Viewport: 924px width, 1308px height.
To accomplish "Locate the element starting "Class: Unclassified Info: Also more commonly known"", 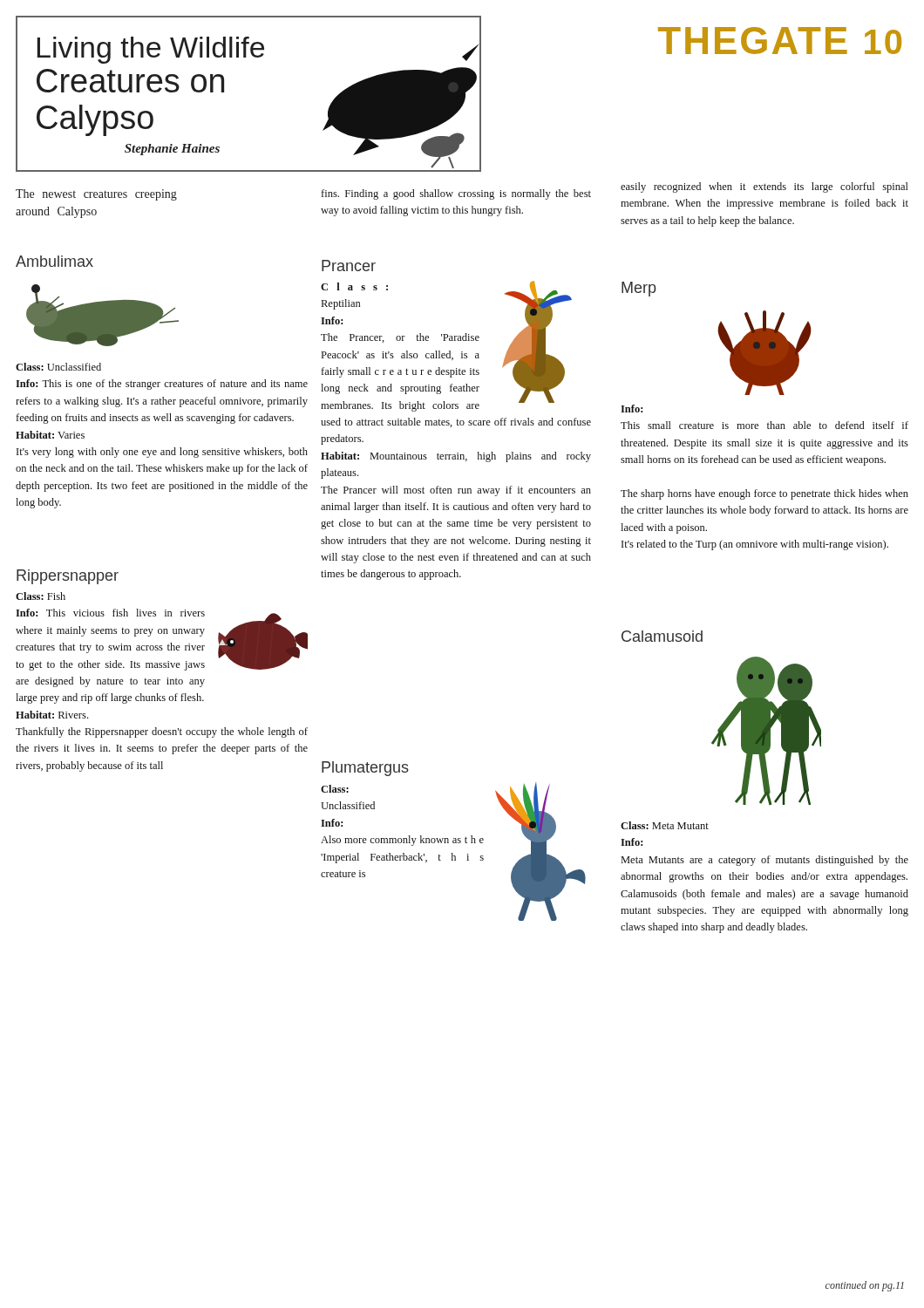I will 456,854.
